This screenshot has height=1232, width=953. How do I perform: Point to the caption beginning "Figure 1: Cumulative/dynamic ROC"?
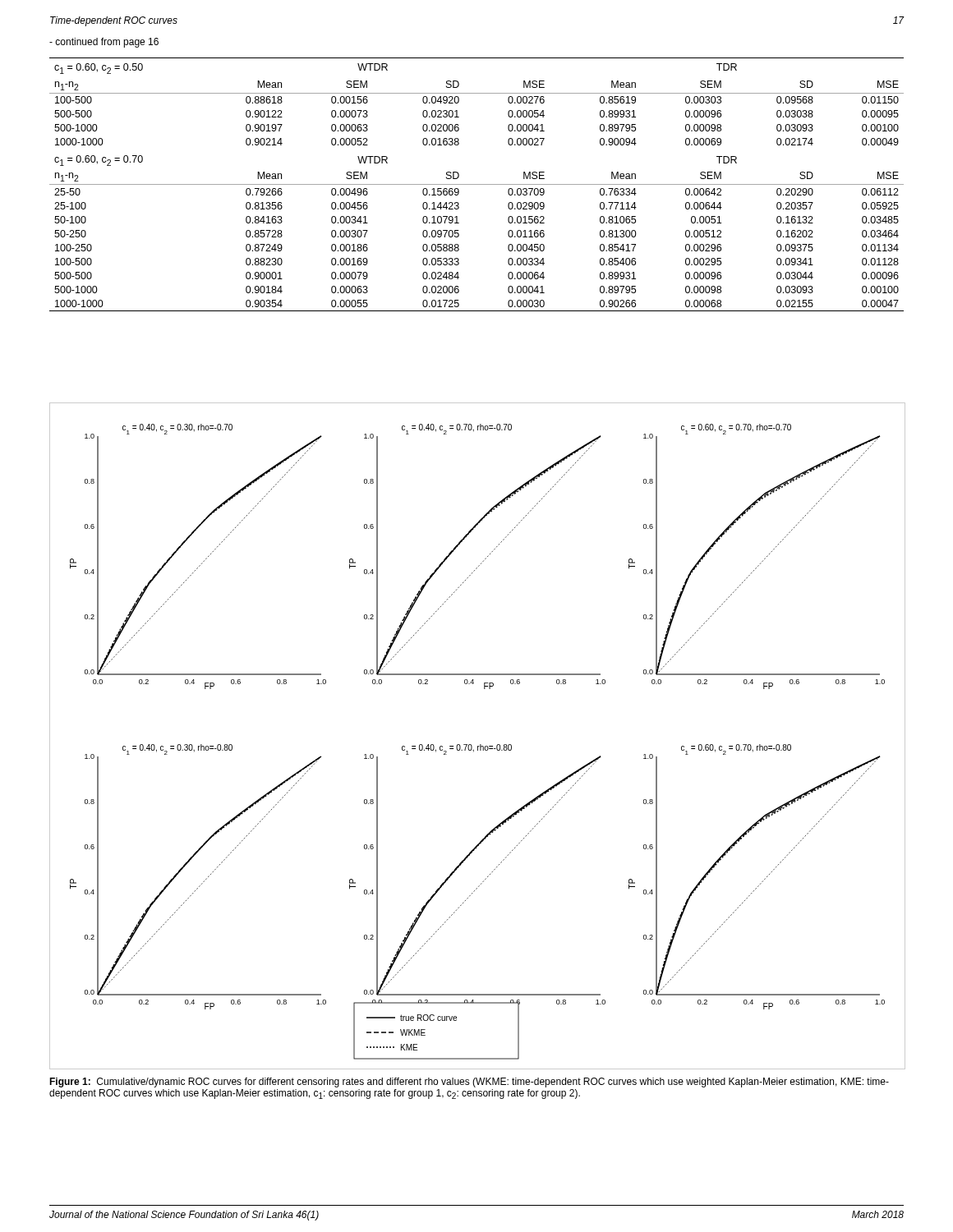469,1088
